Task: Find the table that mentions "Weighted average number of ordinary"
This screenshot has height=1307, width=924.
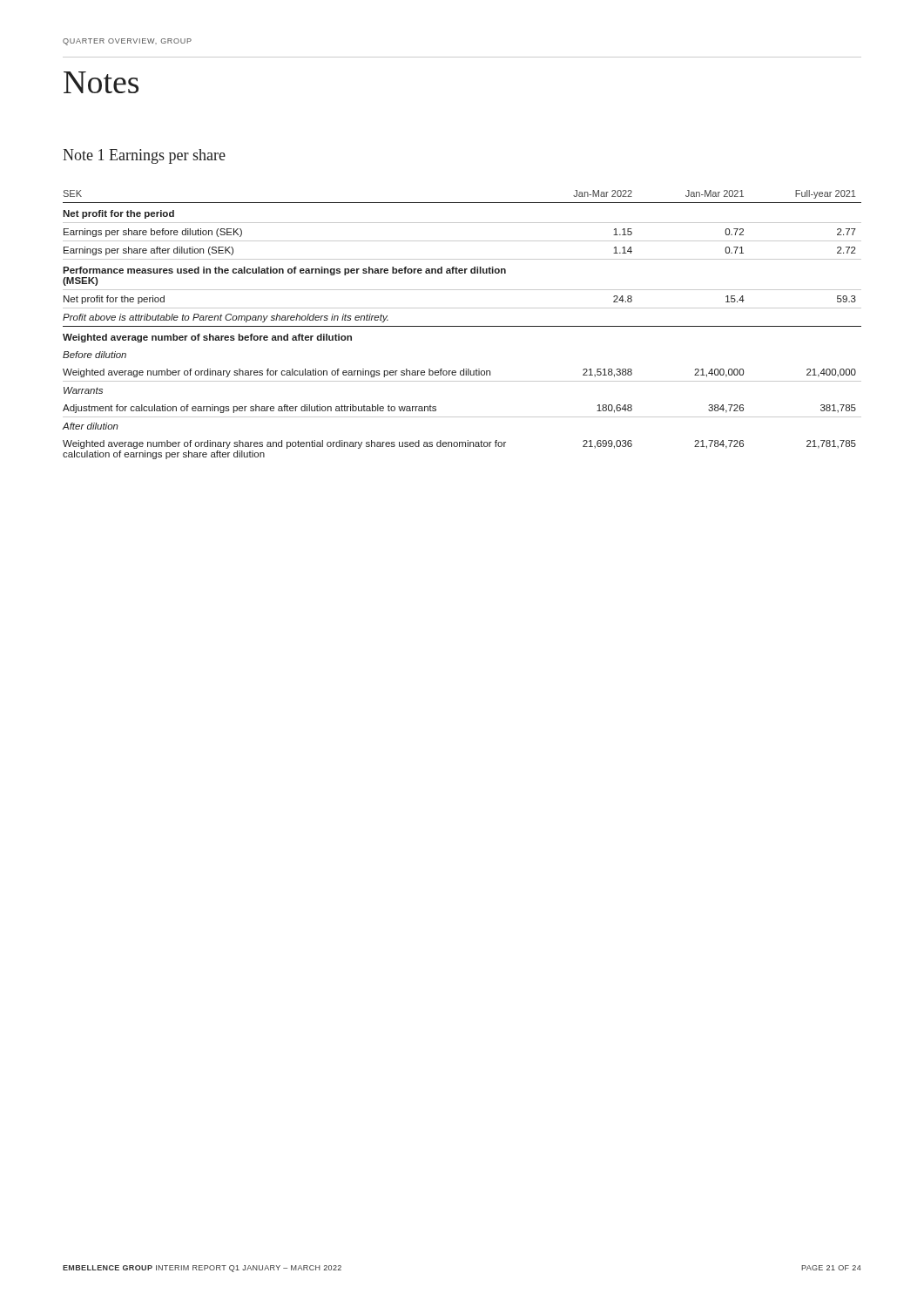Action: coord(462,324)
